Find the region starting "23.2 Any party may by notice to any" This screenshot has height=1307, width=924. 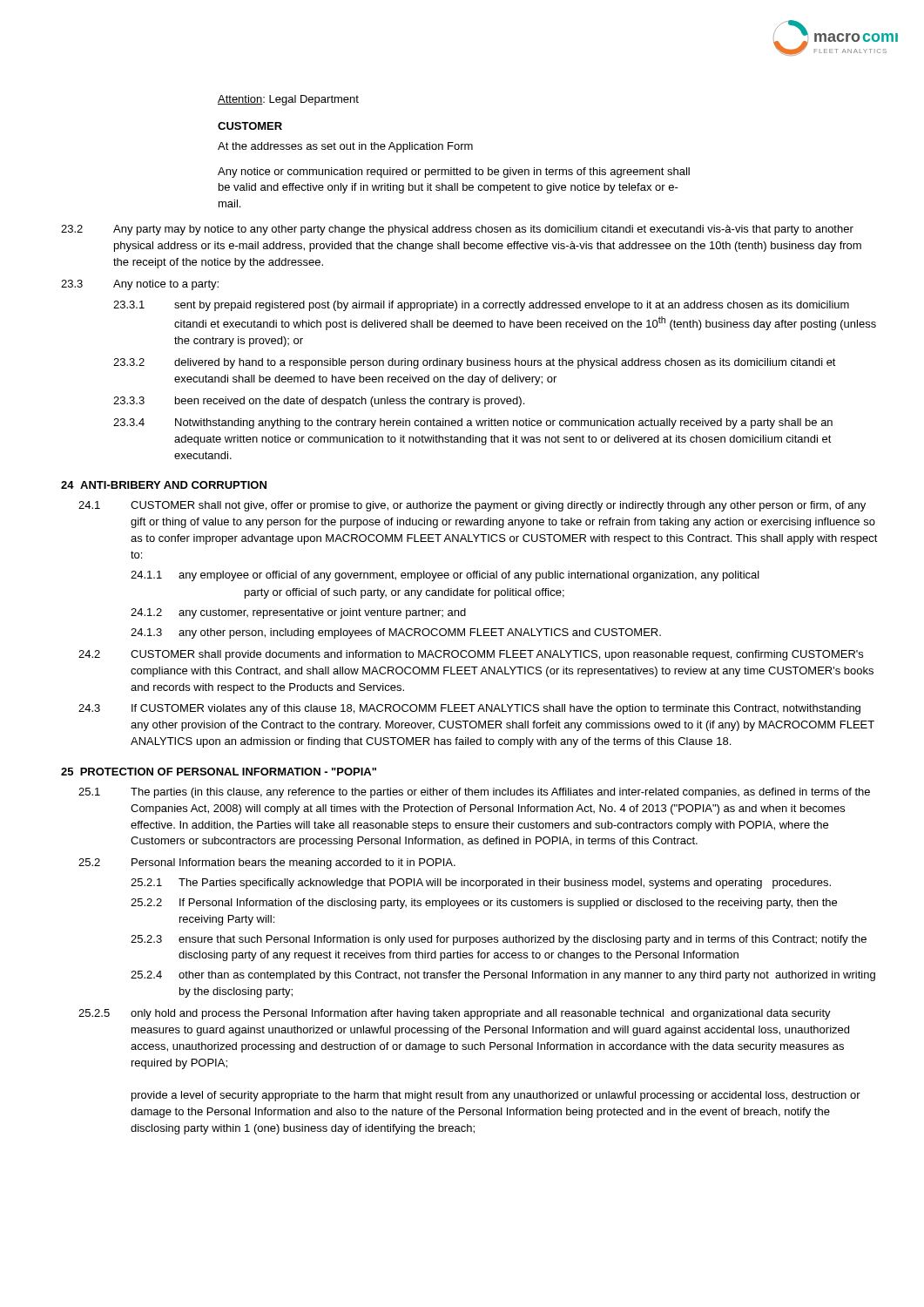click(x=471, y=246)
